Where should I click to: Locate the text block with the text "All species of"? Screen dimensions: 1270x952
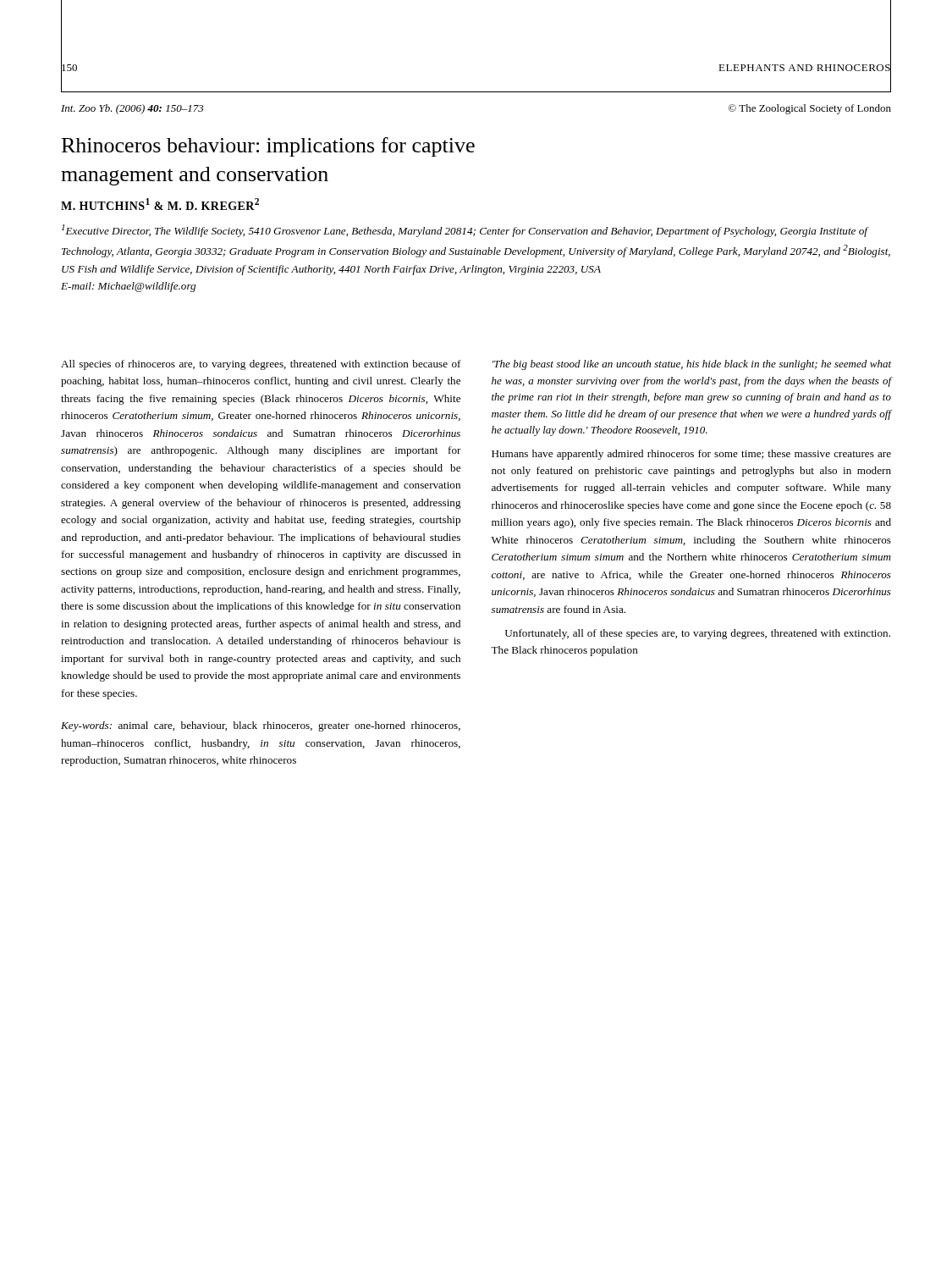[x=261, y=529]
